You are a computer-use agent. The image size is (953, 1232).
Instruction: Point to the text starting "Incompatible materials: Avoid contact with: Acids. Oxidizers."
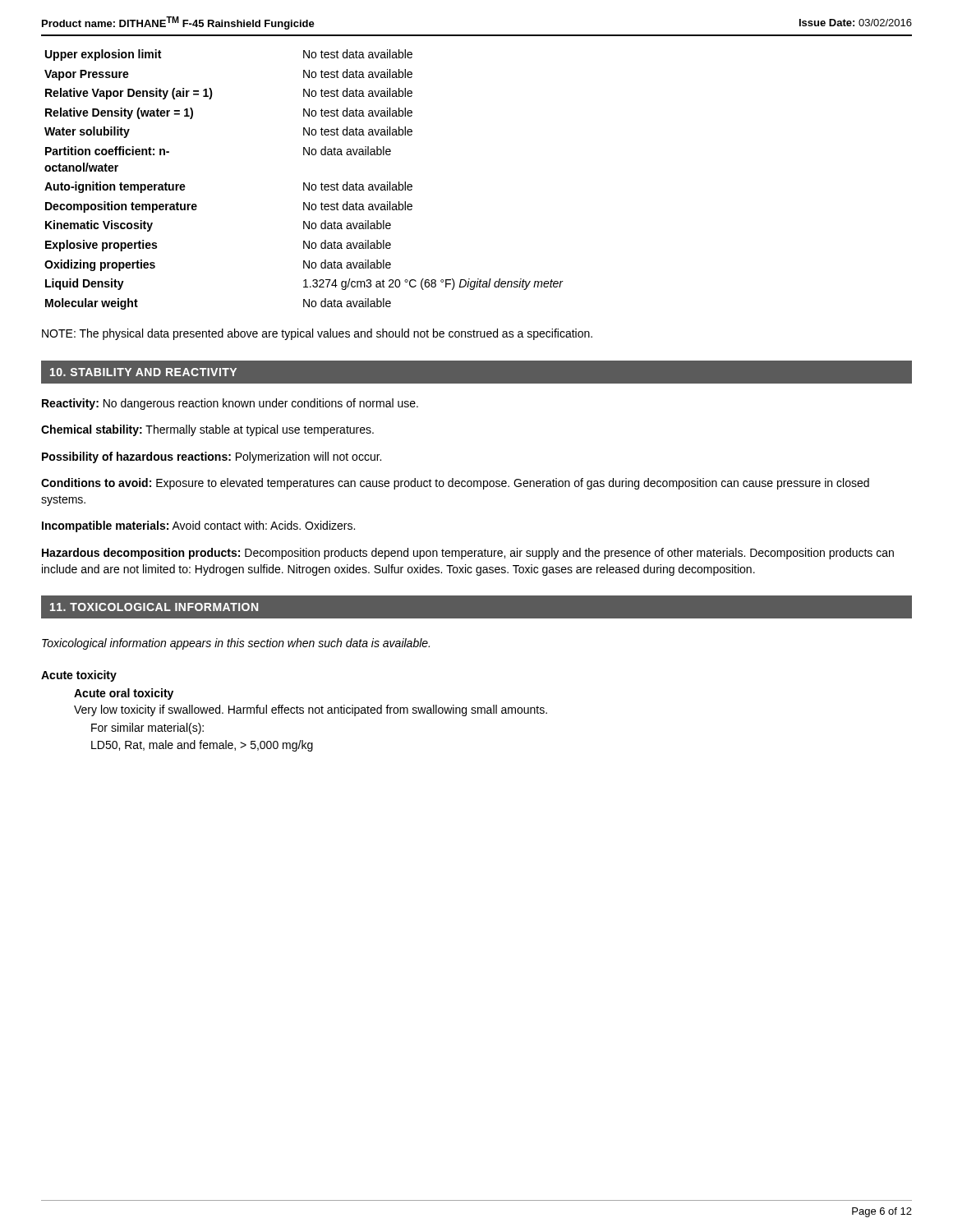[x=199, y=526]
